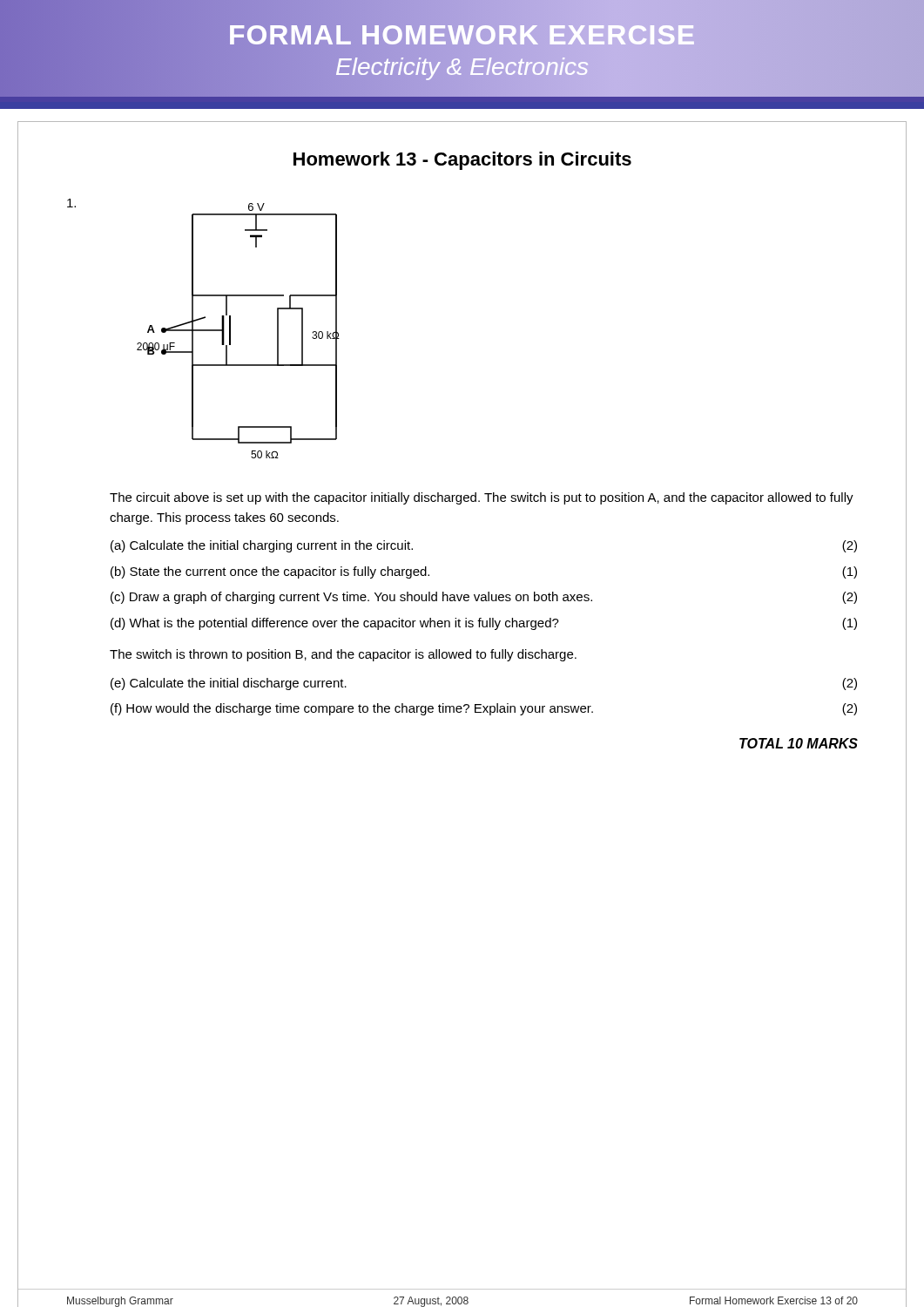This screenshot has width=924, height=1307.
Task: Click on the text starting "(e) Calculate the initial discharge"
Action: (x=232, y=684)
